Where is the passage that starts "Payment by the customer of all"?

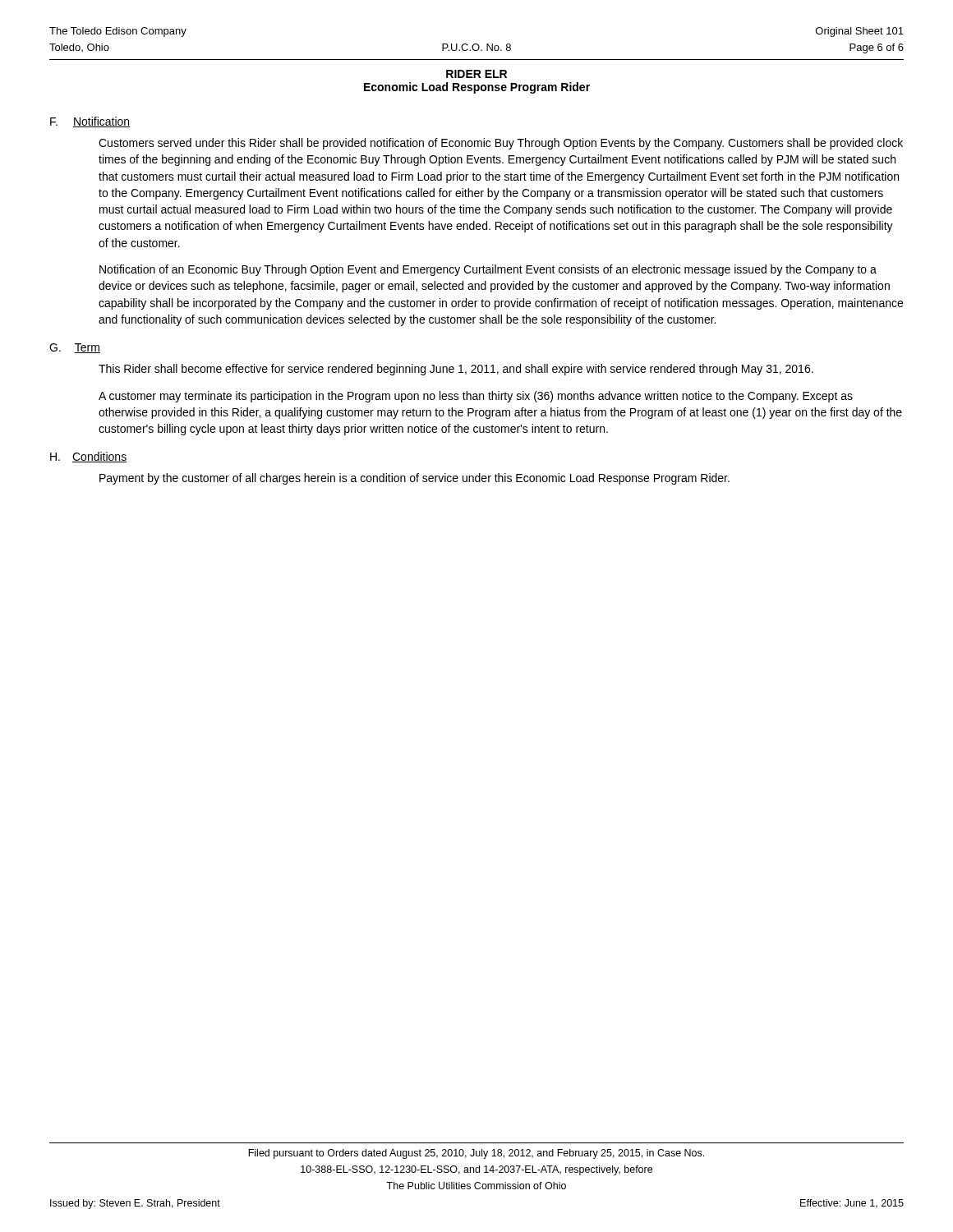501,479
